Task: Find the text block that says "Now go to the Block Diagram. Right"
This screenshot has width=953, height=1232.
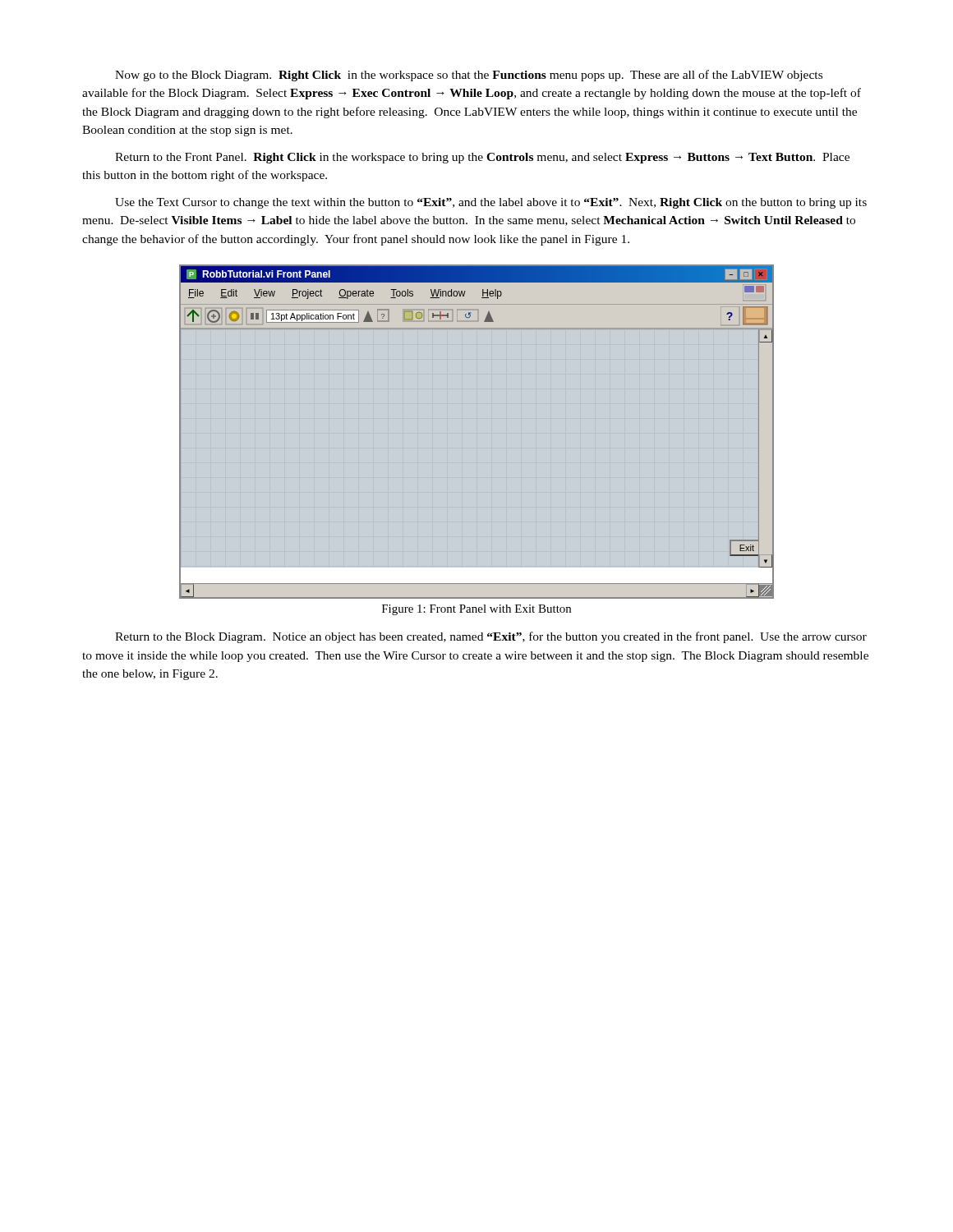Action: pos(476,157)
